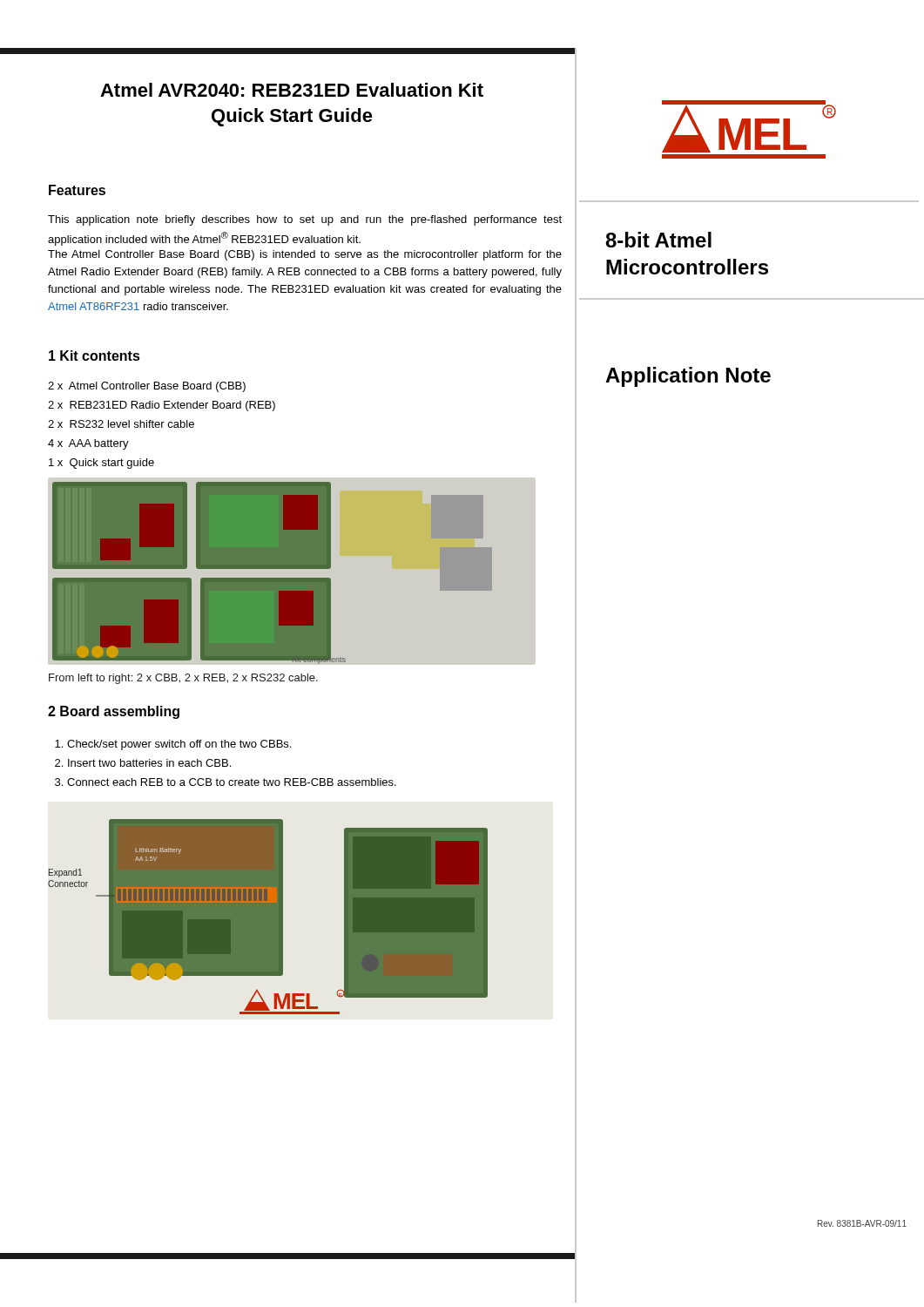Locate the caption that opens with "From left to right: 2 x"
This screenshot has height=1307, width=924.
point(183,677)
